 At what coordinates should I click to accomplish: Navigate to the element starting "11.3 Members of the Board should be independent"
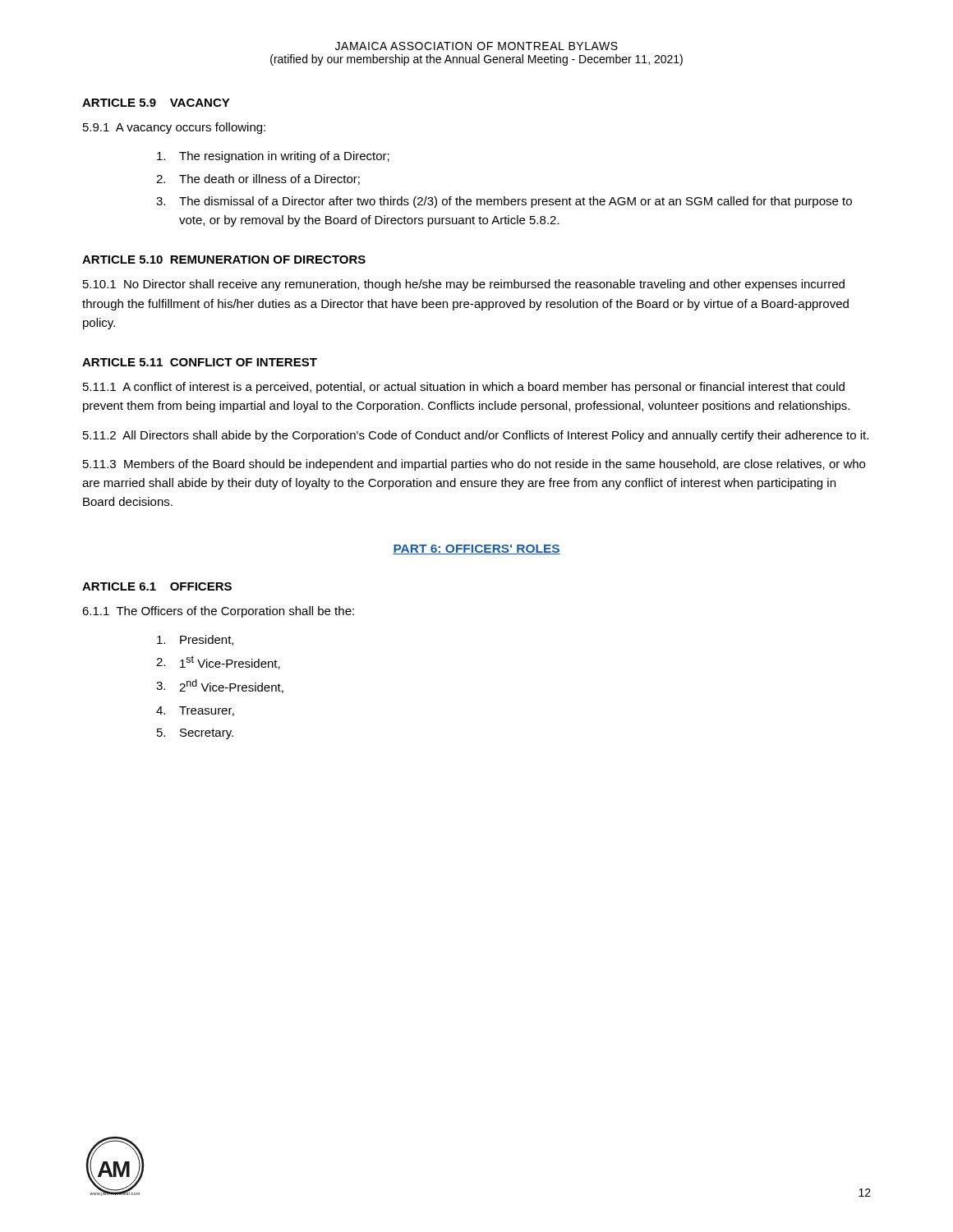(x=474, y=483)
